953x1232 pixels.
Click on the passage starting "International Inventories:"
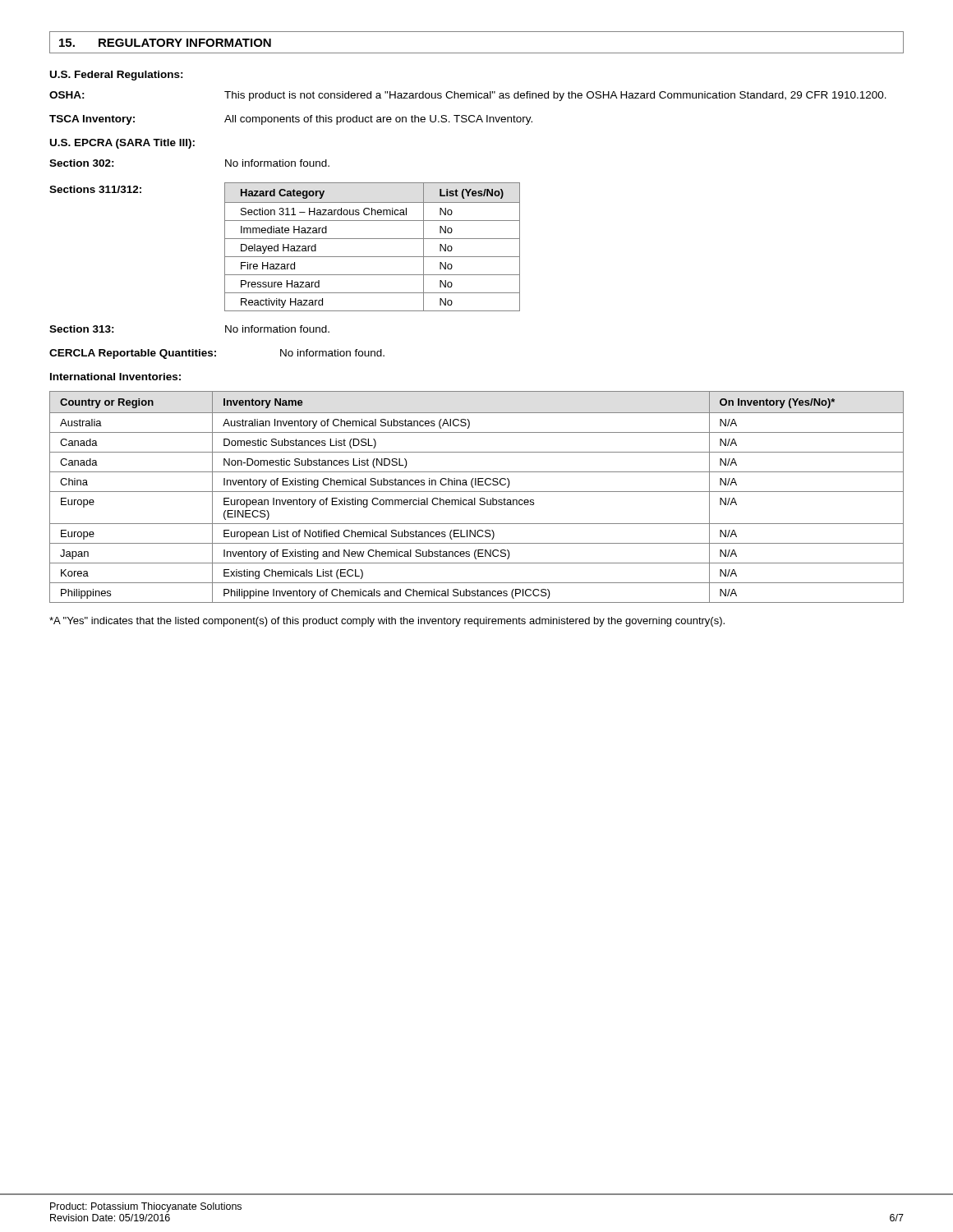click(x=116, y=377)
